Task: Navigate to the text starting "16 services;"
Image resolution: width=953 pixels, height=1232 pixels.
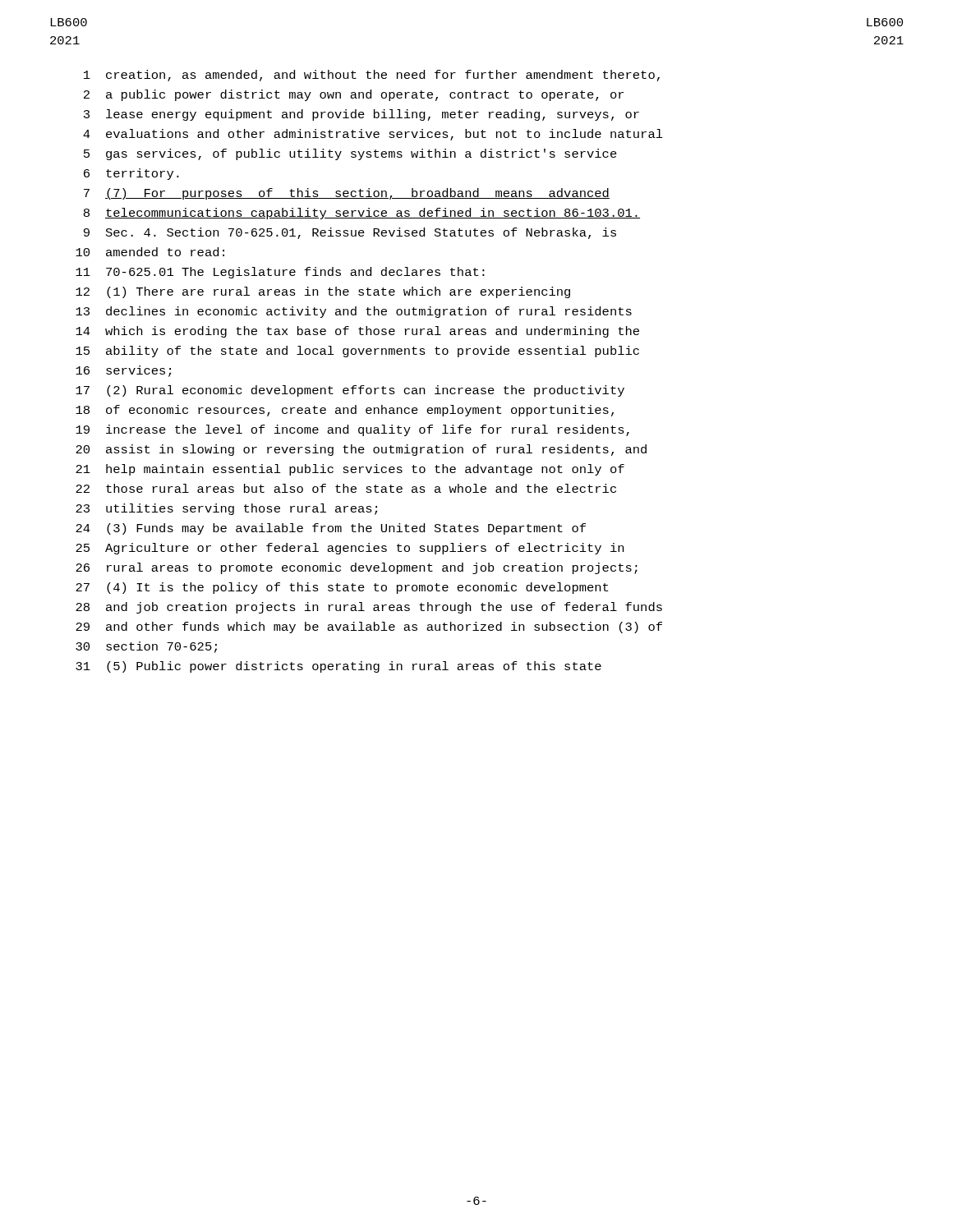Action: click(123, 371)
